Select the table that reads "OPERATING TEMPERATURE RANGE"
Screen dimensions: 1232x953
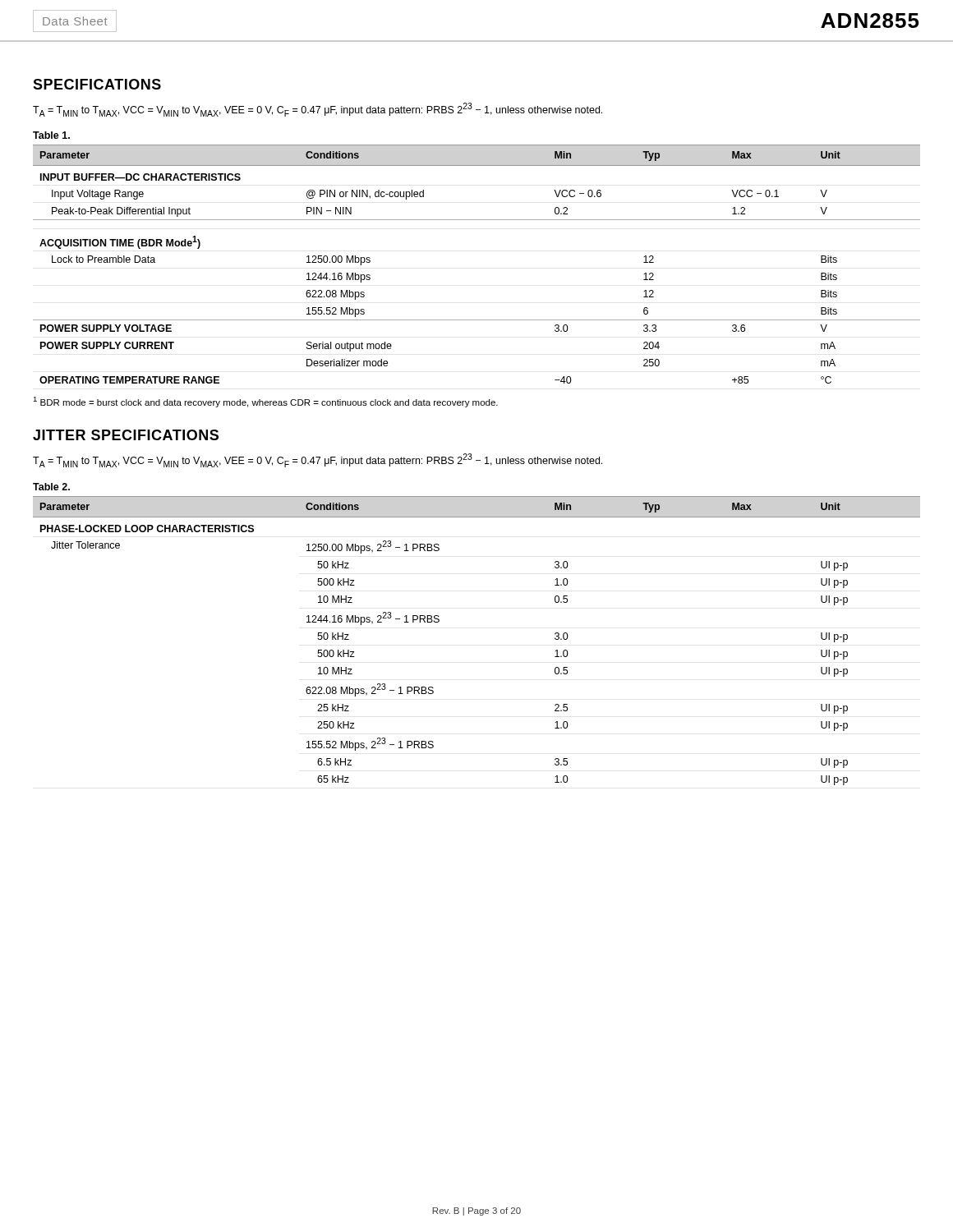click(476, 267)
